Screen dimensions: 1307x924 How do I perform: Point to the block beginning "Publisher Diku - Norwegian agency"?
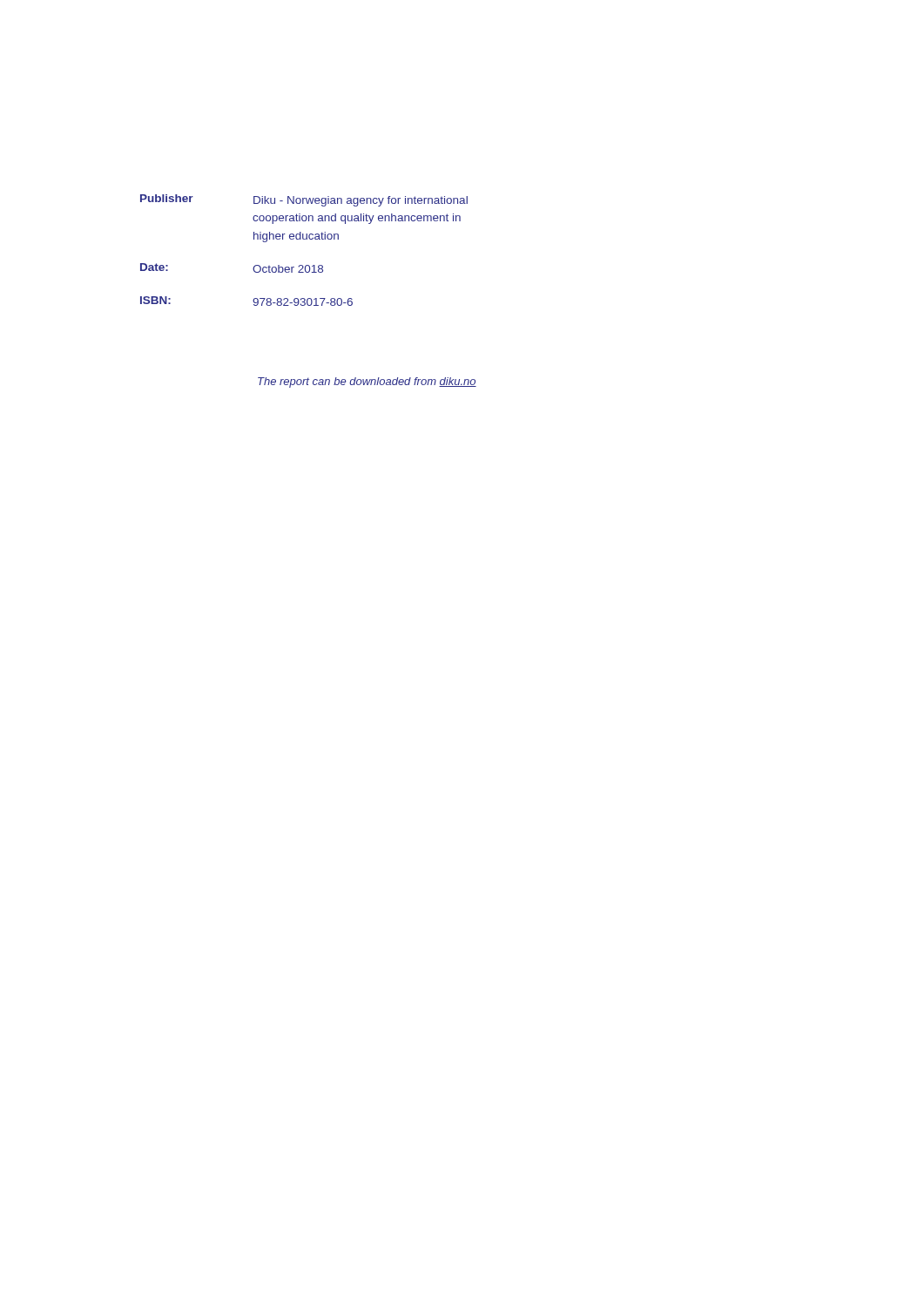[x=304, y=218]
